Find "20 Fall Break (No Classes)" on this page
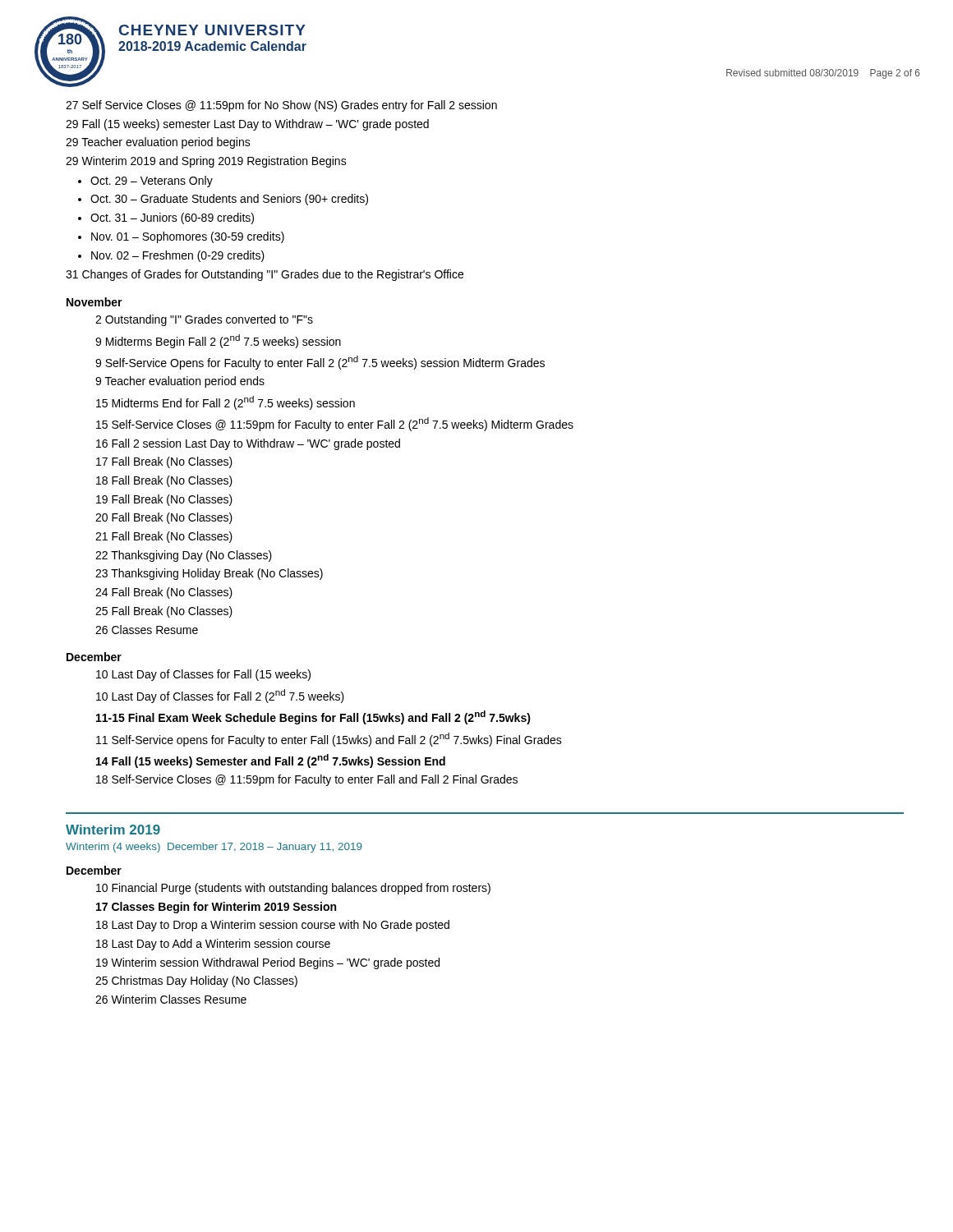 pyautogui.click(x=164, y=518)
